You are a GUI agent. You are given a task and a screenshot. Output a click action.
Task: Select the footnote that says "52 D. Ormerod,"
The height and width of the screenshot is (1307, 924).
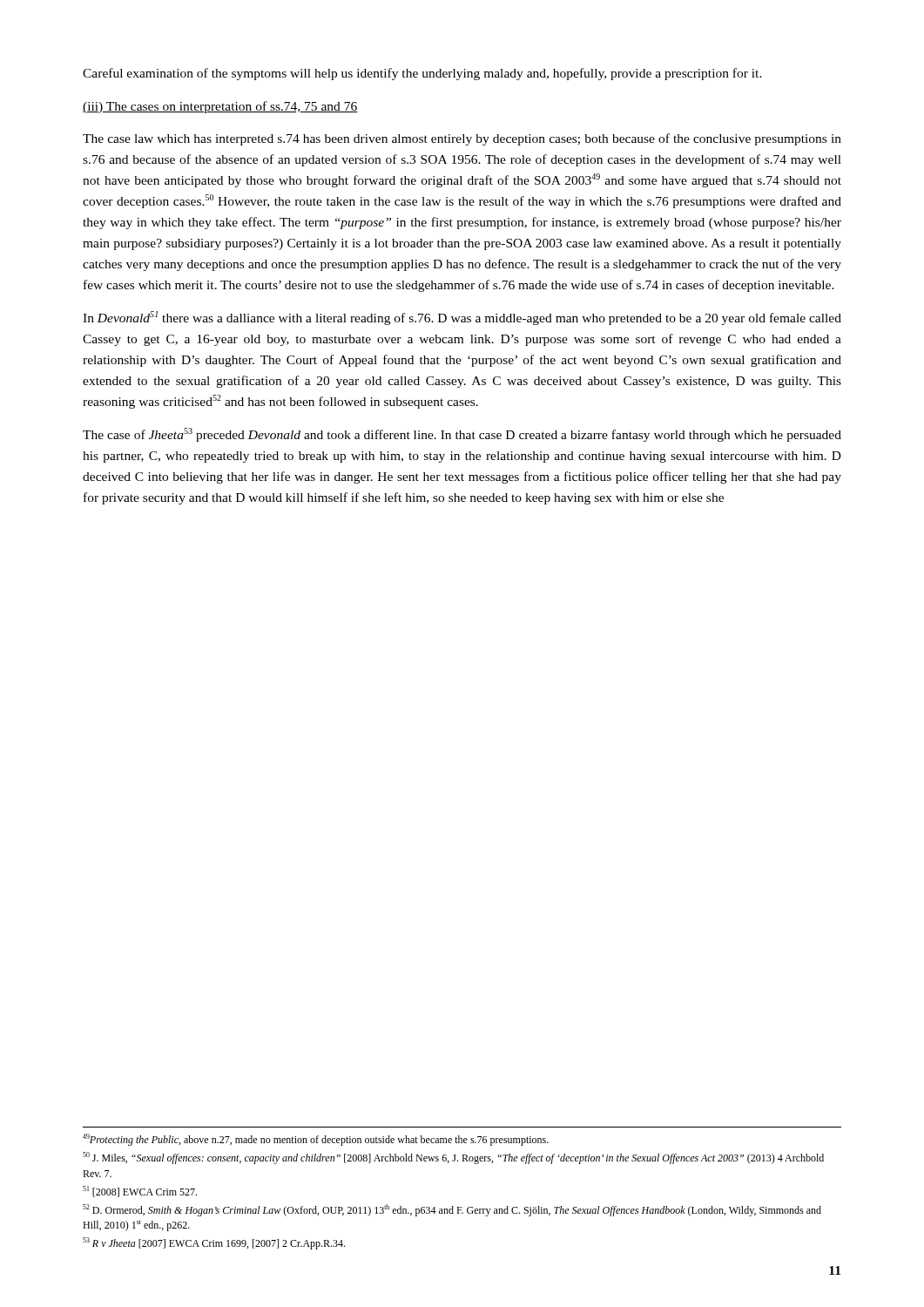[x=462, y=1218]
